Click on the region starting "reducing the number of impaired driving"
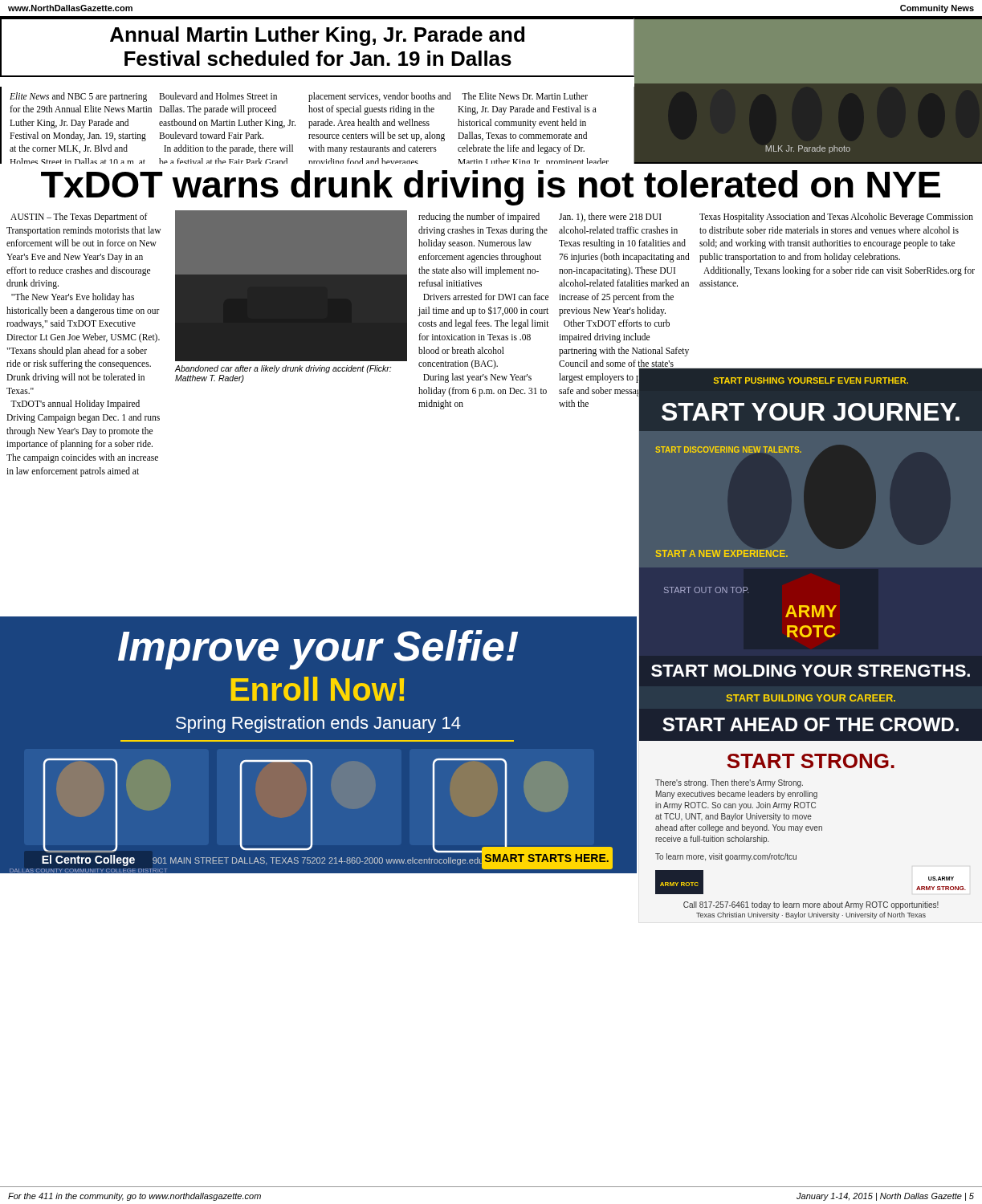 coord(484,310)
